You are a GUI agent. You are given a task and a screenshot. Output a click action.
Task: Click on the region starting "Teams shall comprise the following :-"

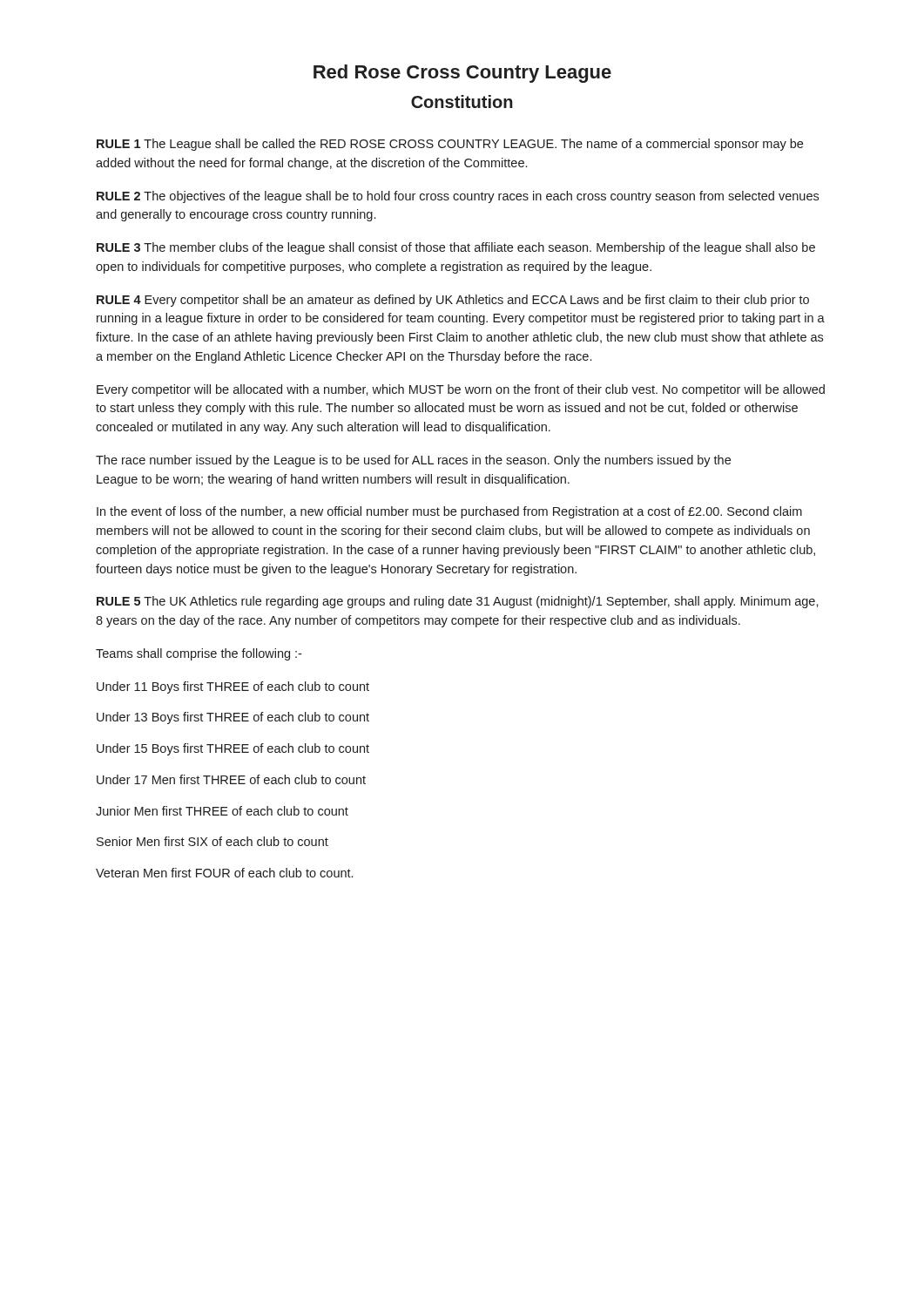coord(199,653)
